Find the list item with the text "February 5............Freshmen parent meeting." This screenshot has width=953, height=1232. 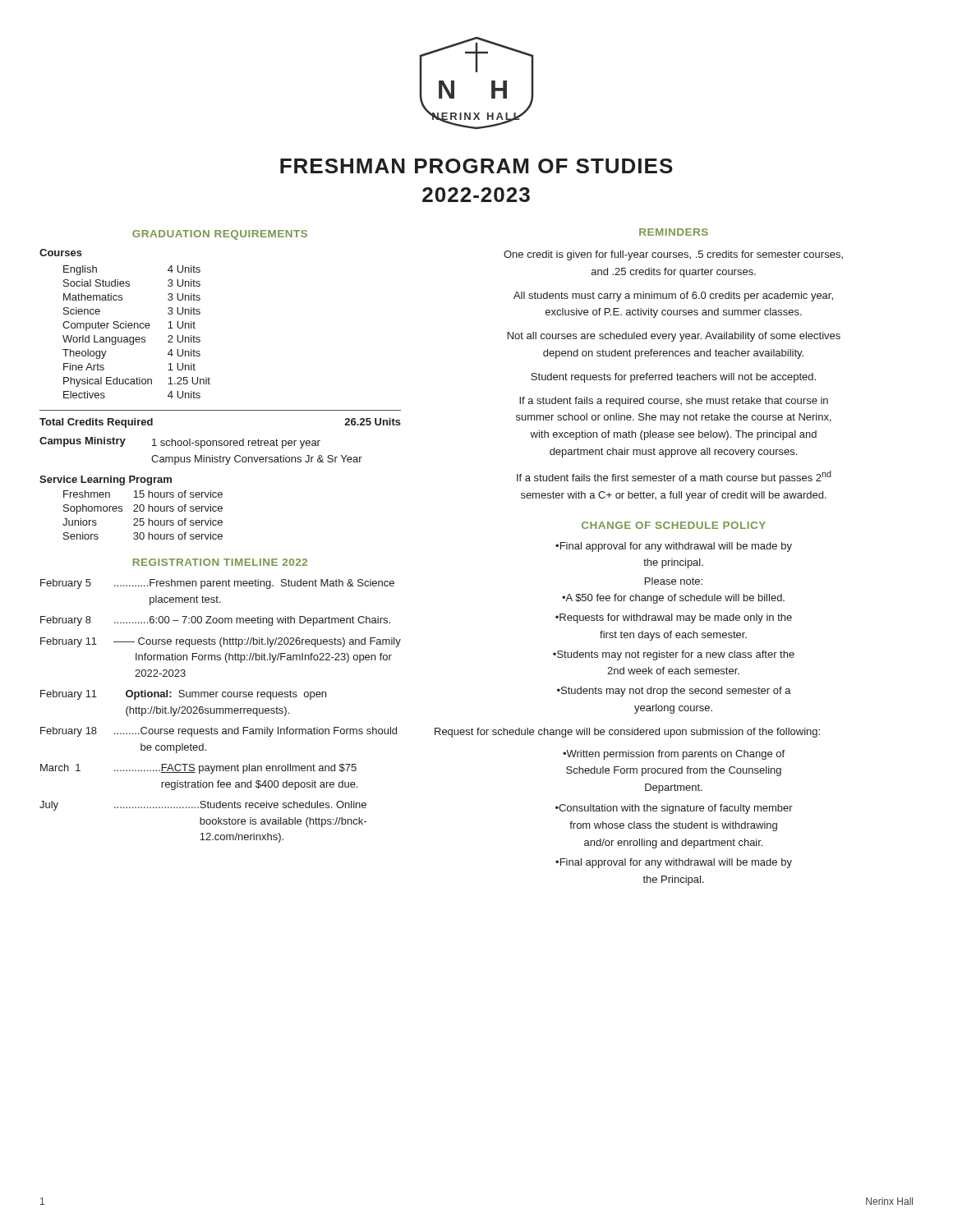coord(220,591)
